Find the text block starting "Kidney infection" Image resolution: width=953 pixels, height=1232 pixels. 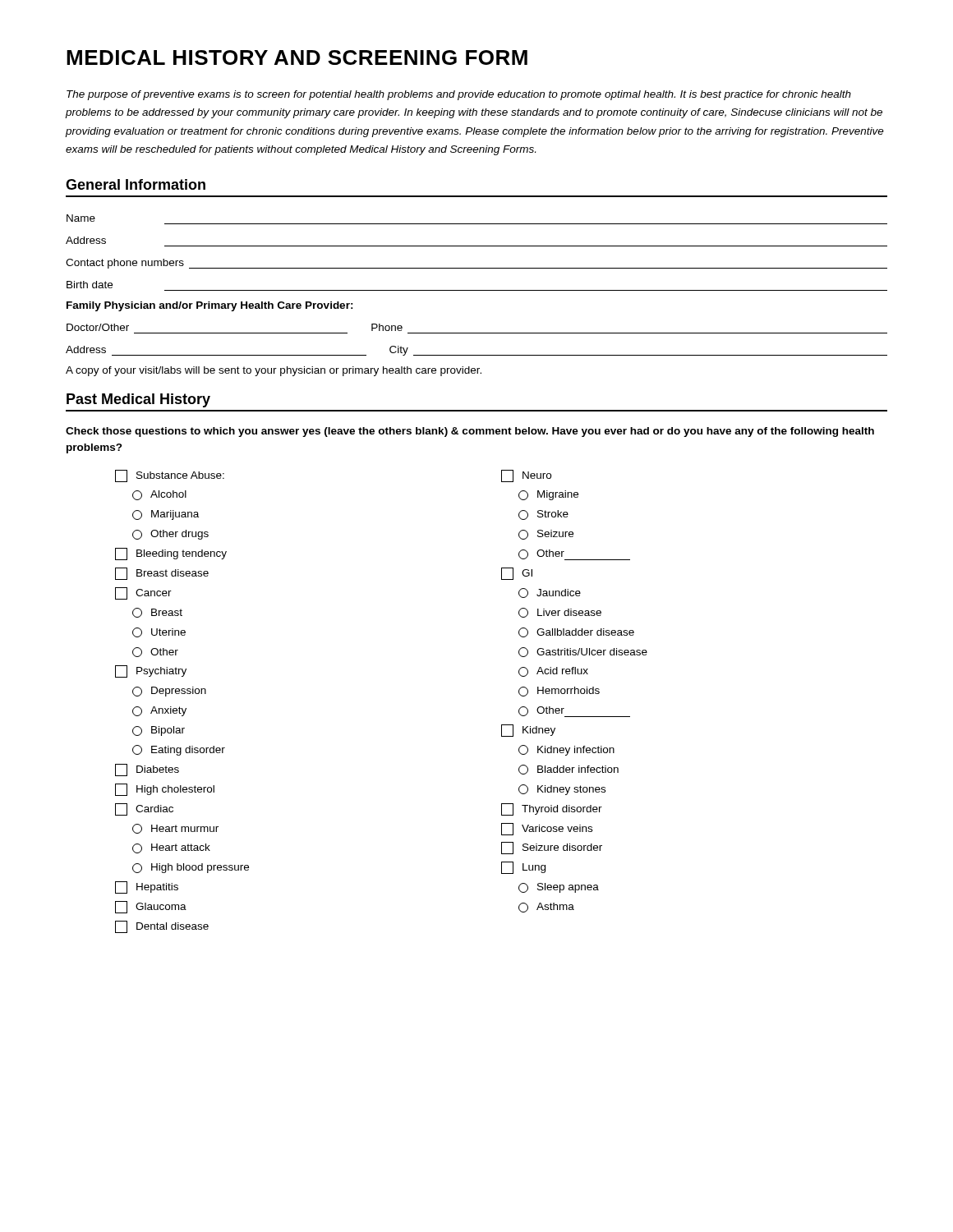point(567,750)
